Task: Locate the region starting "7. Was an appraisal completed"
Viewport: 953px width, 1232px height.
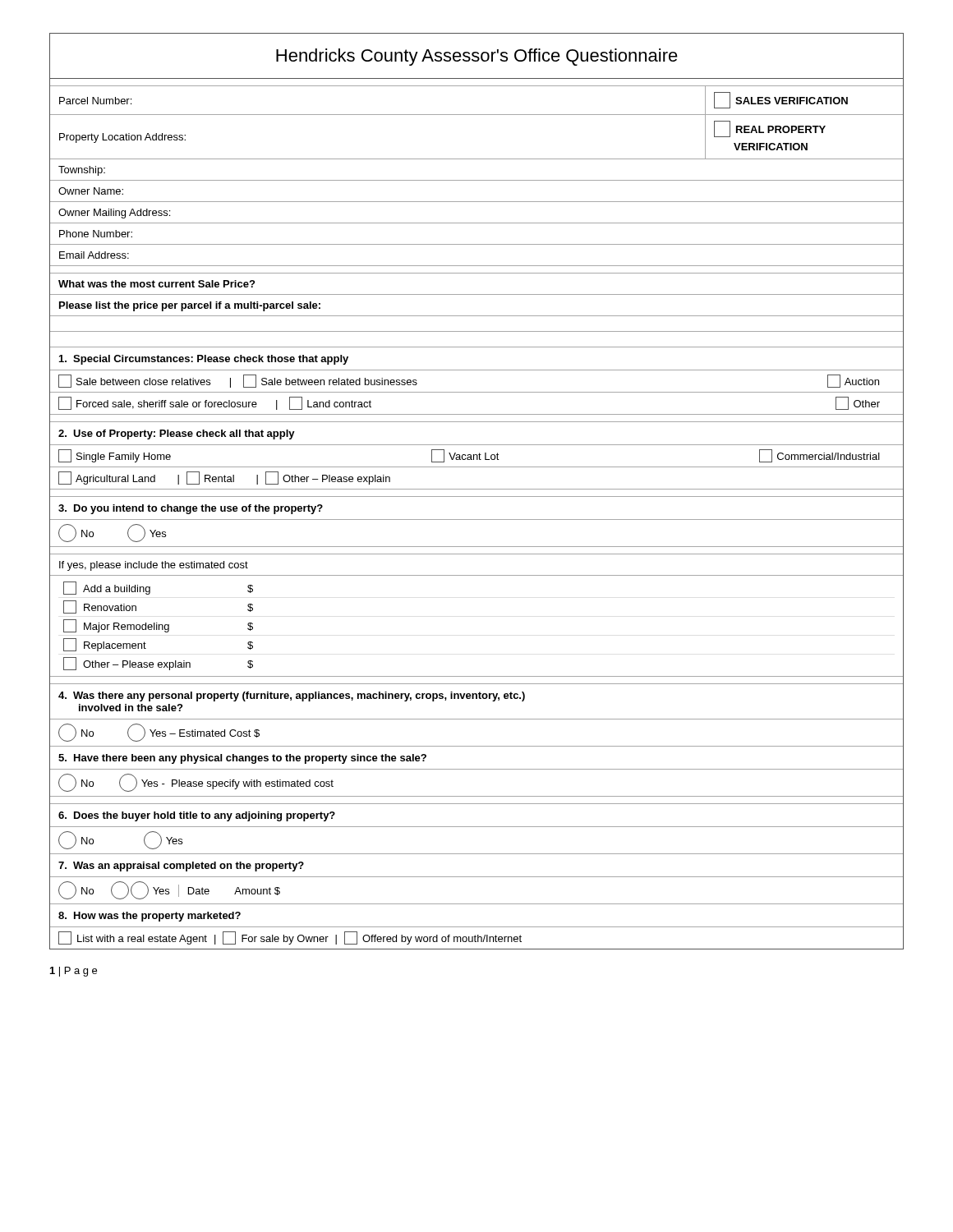Action: point(181,865)
